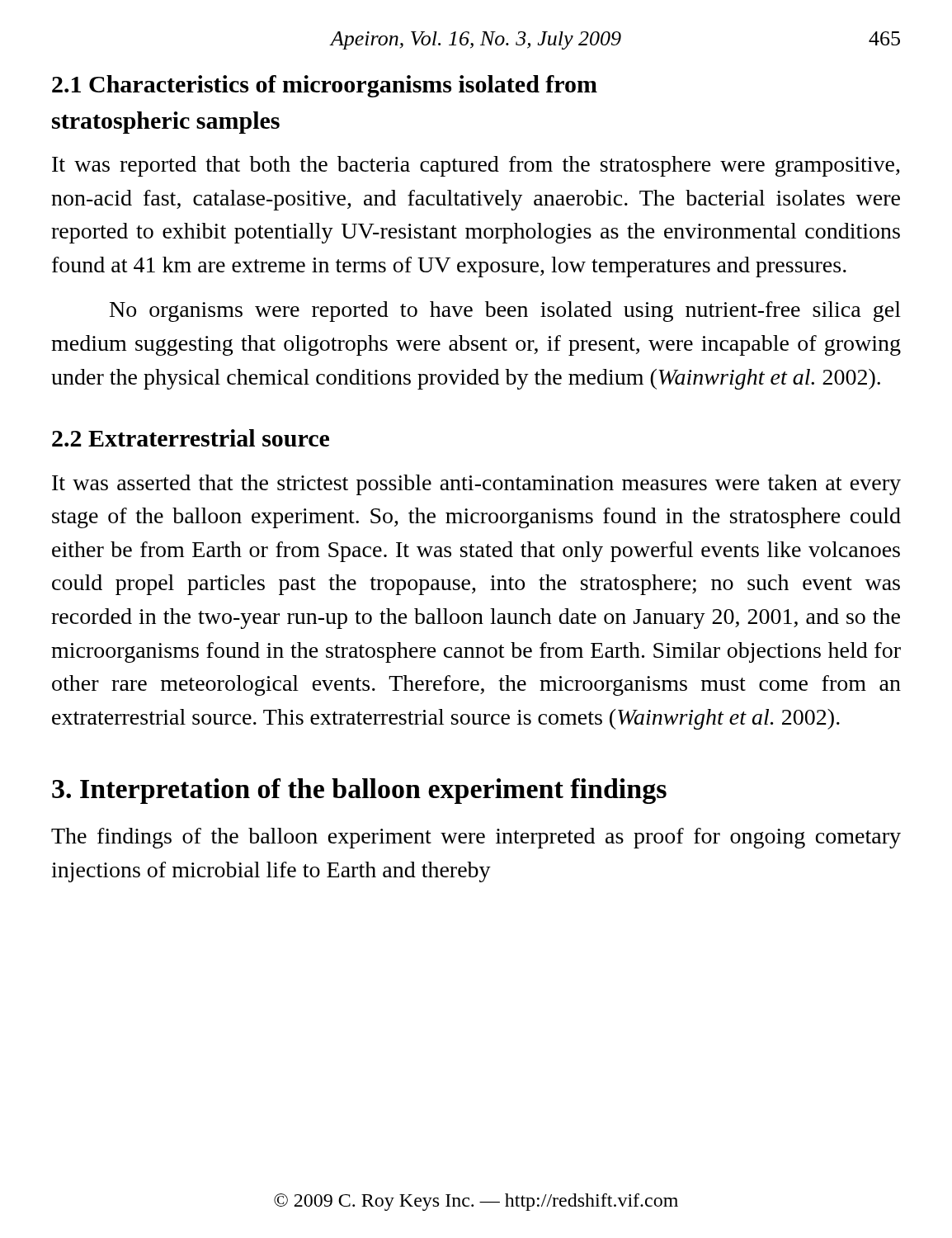Locate the text block containing "It was reported that both the"

point(476,215)
